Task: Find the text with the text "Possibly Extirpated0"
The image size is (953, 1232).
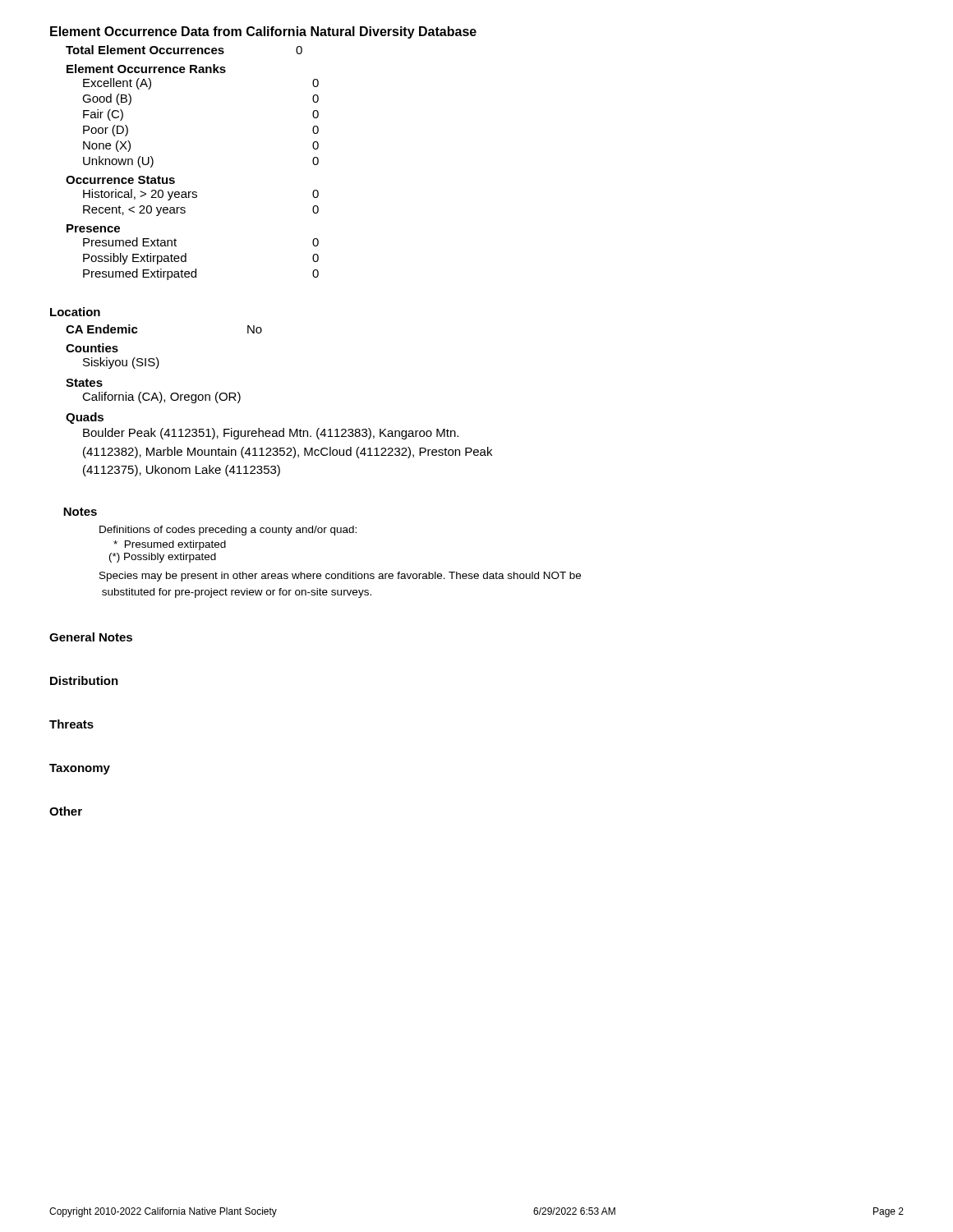Action: point(142,258)
